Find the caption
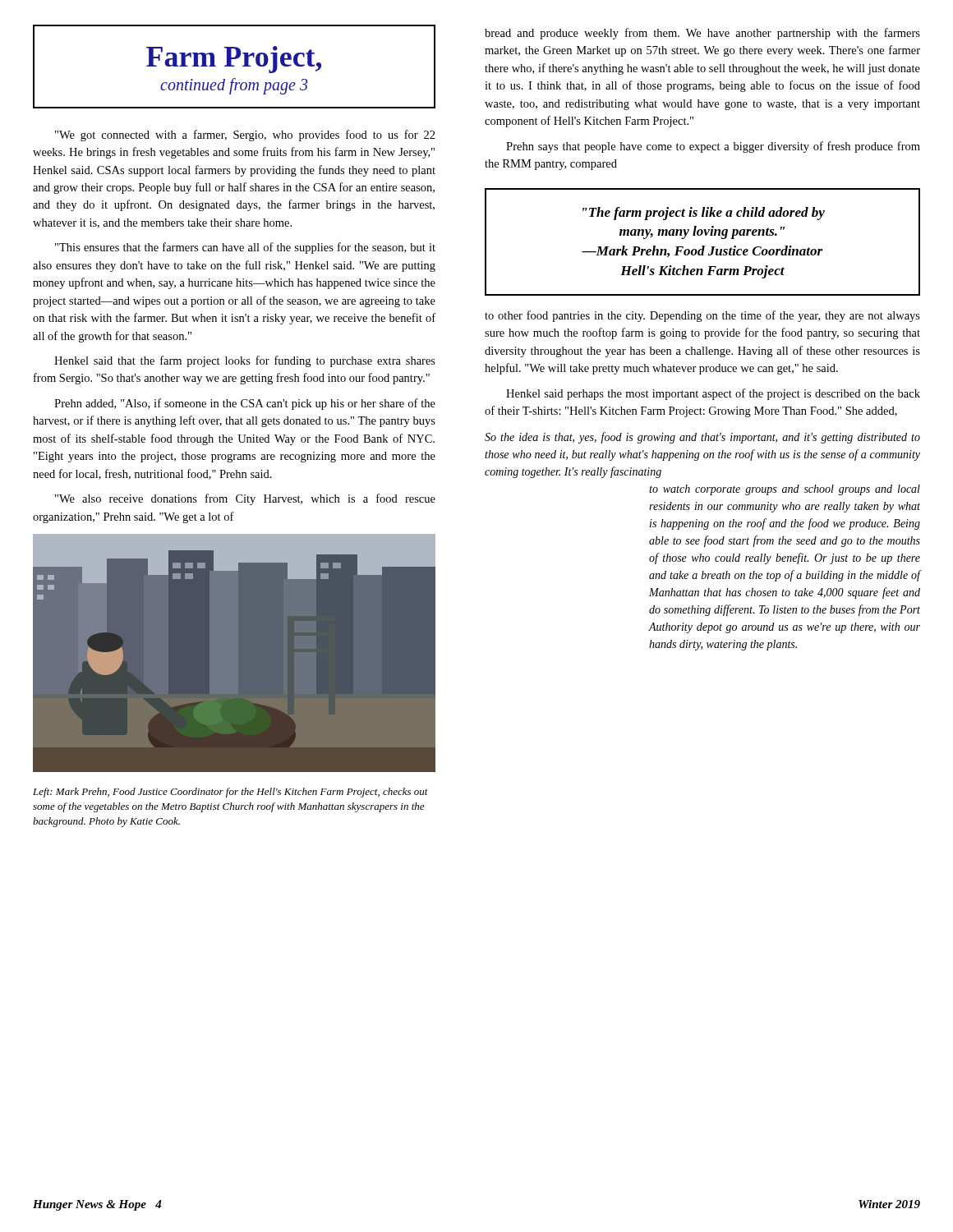Image resolution: width=953 pixels, height=1232 pixels. [230, 806]
